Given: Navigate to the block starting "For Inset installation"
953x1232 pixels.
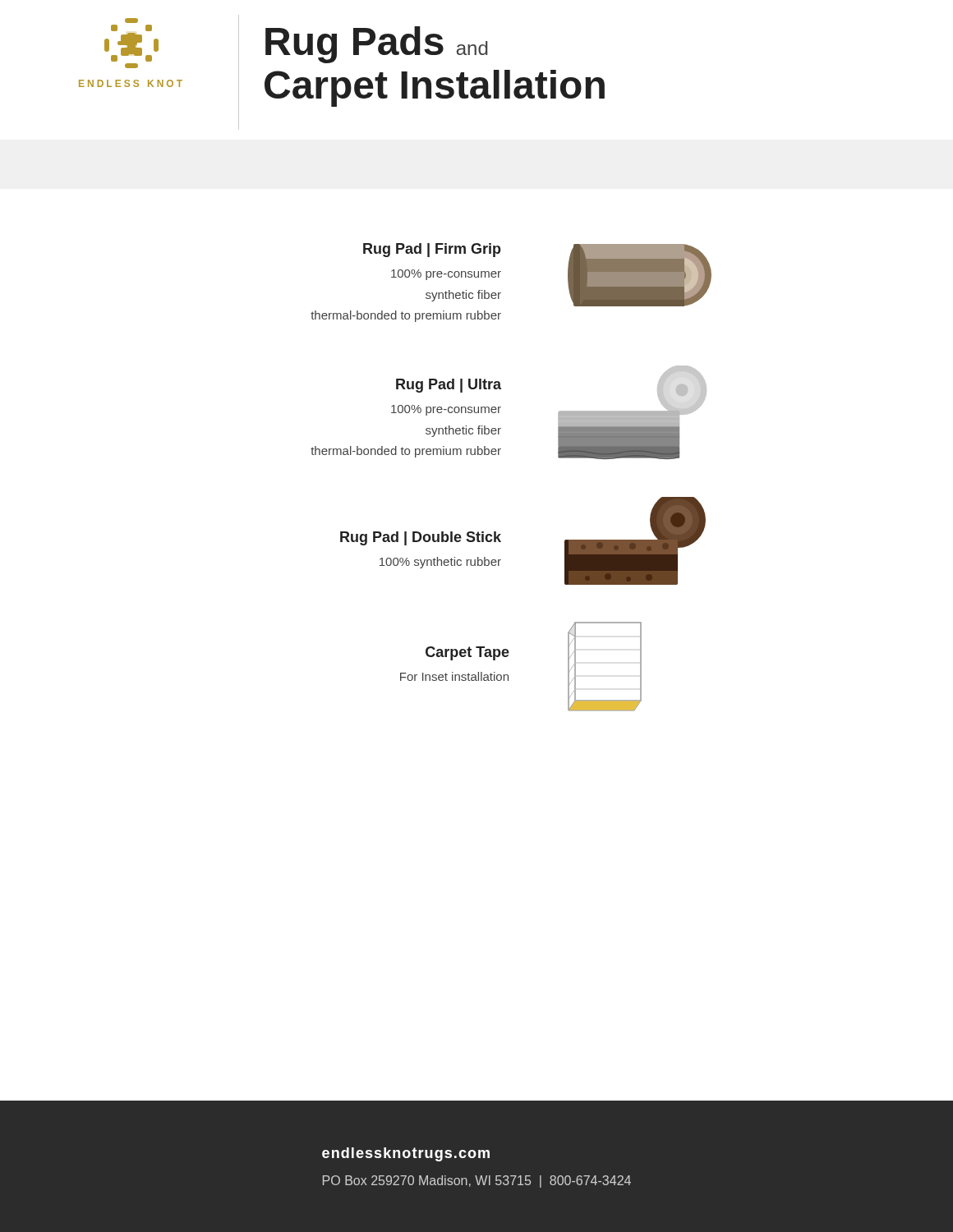Looking at the screenshot, I should [454, 676].
